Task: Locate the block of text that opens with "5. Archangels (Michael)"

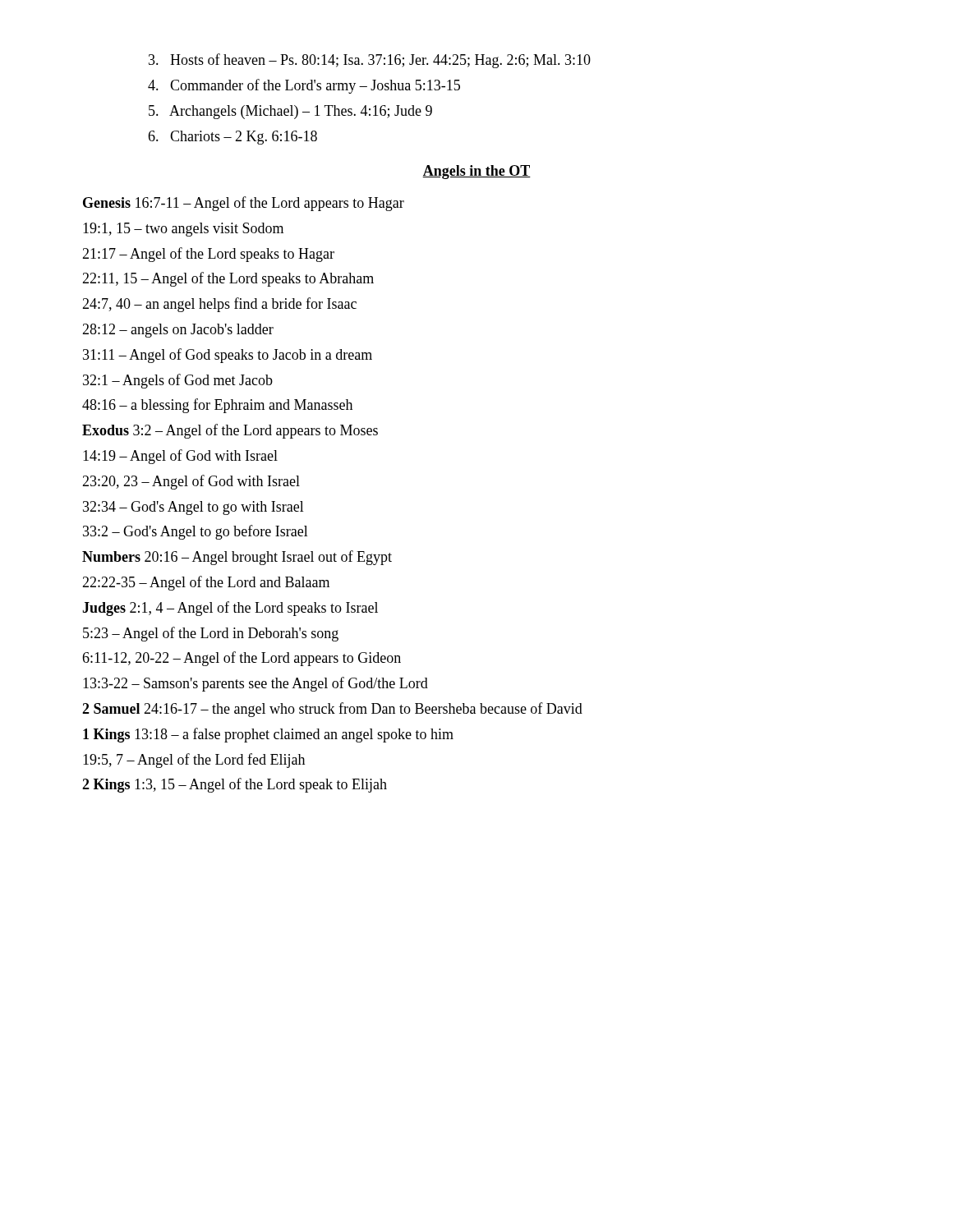Action: click(x=290, y=111)
